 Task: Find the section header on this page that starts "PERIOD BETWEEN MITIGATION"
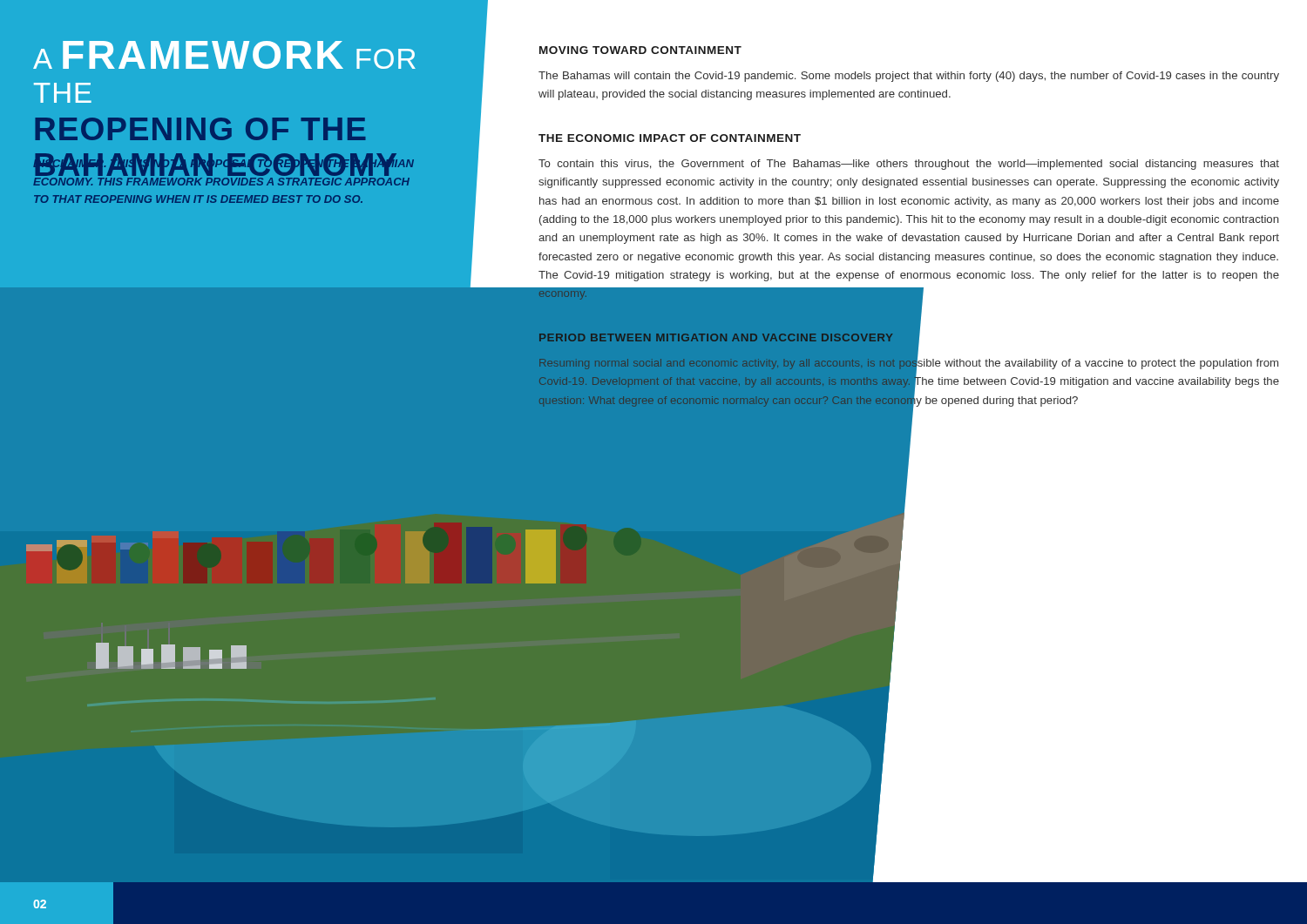[x=716, y=337]
